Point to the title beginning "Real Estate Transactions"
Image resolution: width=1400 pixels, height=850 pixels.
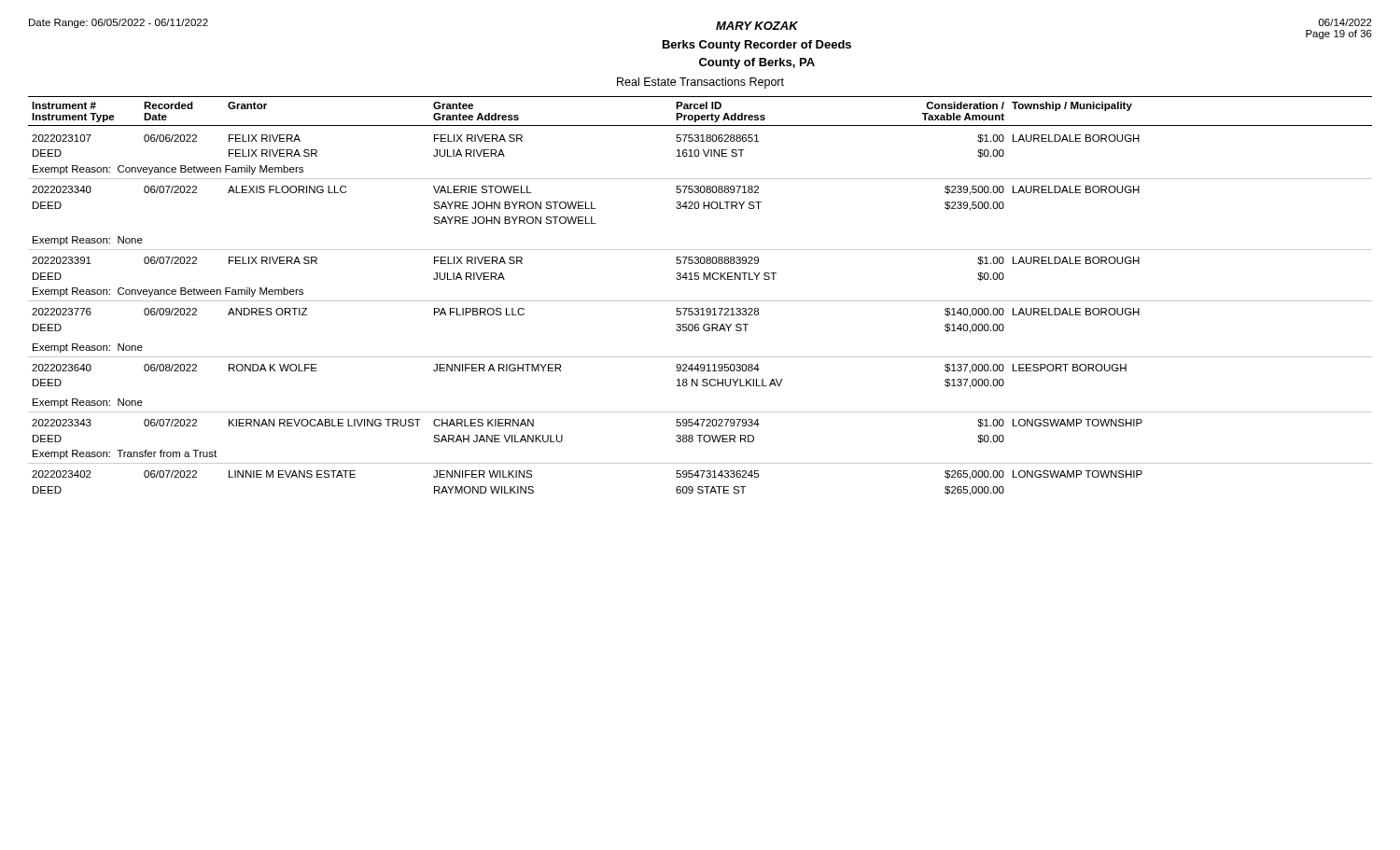(x=700, y=82)
